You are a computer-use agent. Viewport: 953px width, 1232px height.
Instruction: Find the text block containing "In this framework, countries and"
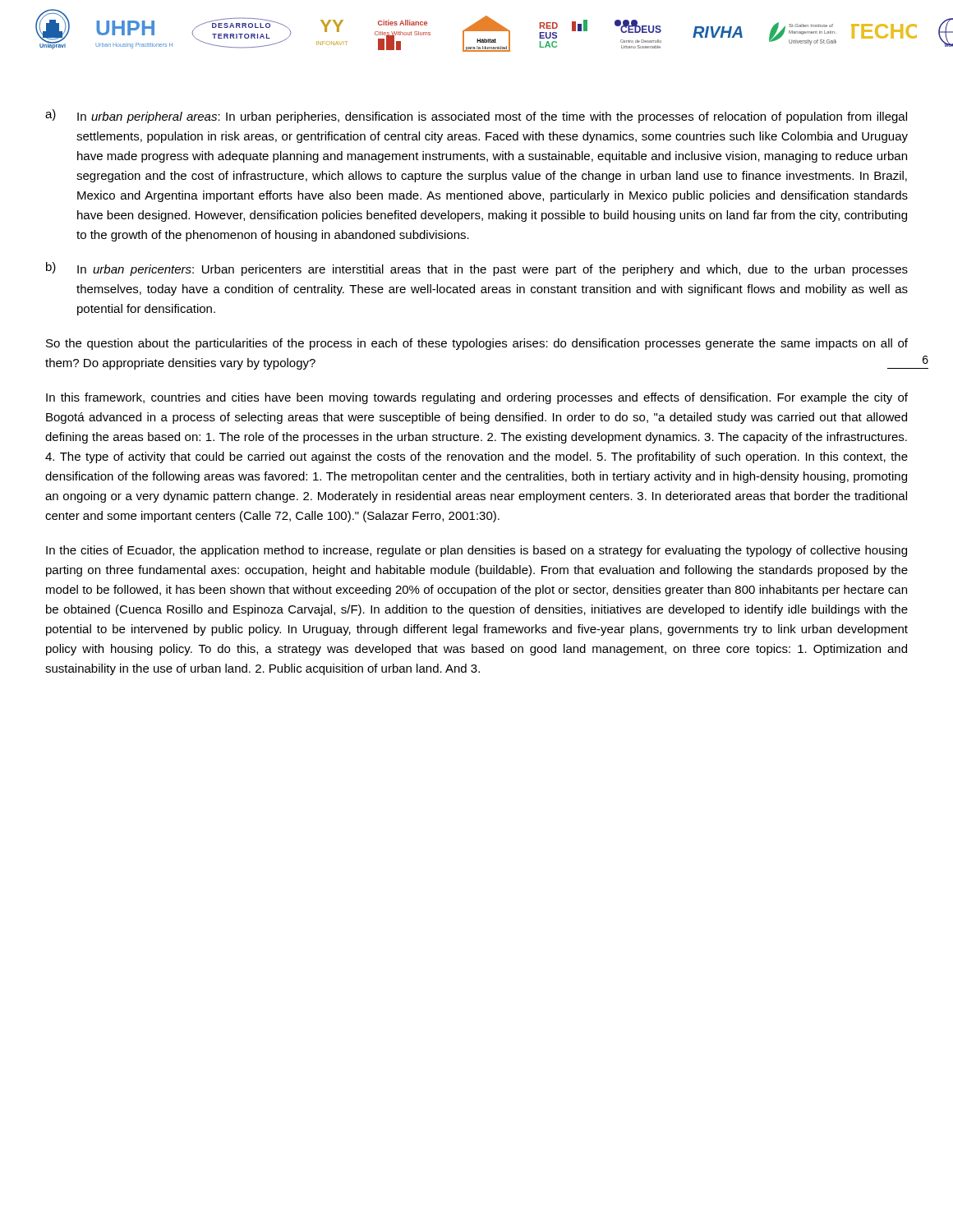(476, 456)
